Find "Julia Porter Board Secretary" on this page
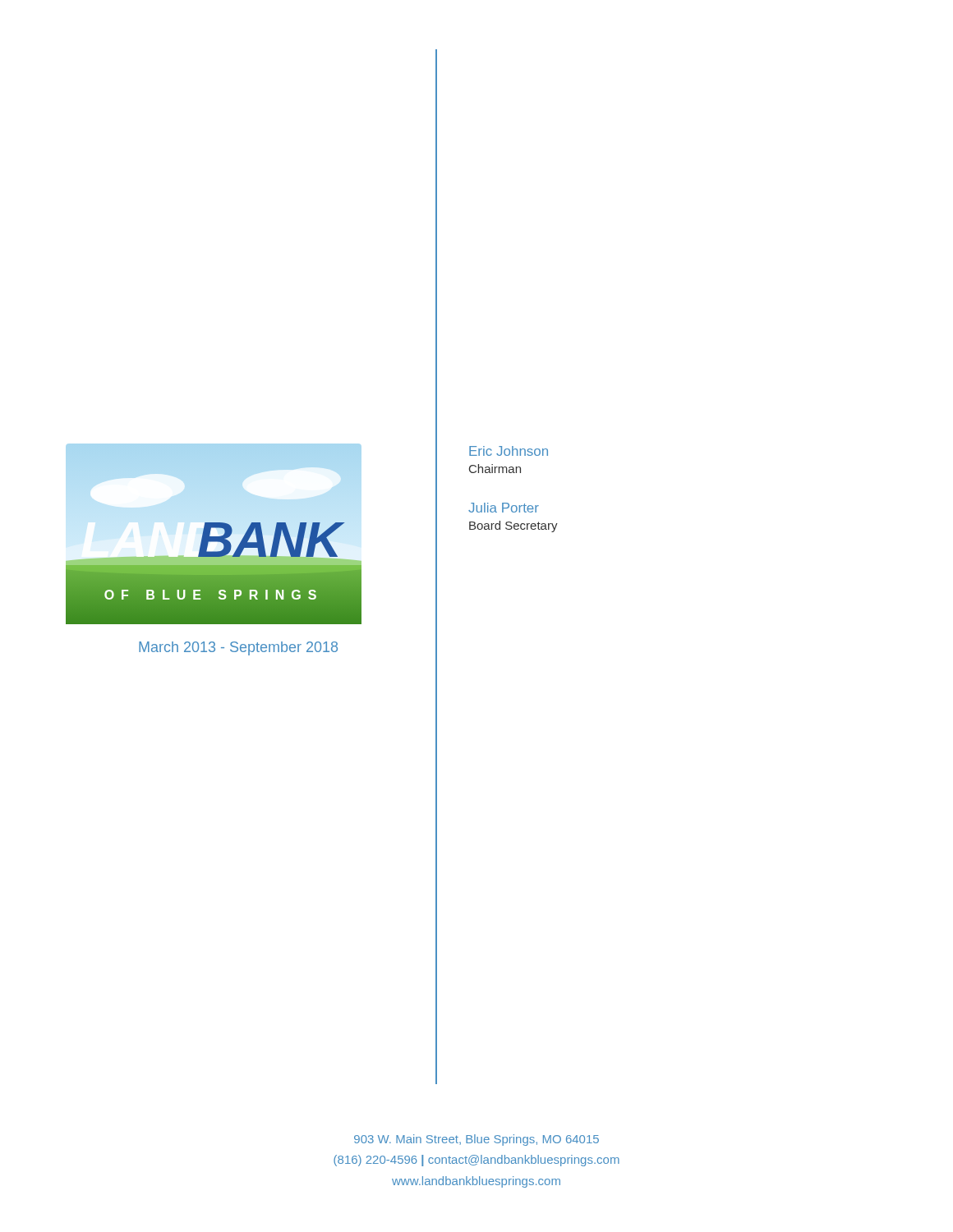 [504, 508]
